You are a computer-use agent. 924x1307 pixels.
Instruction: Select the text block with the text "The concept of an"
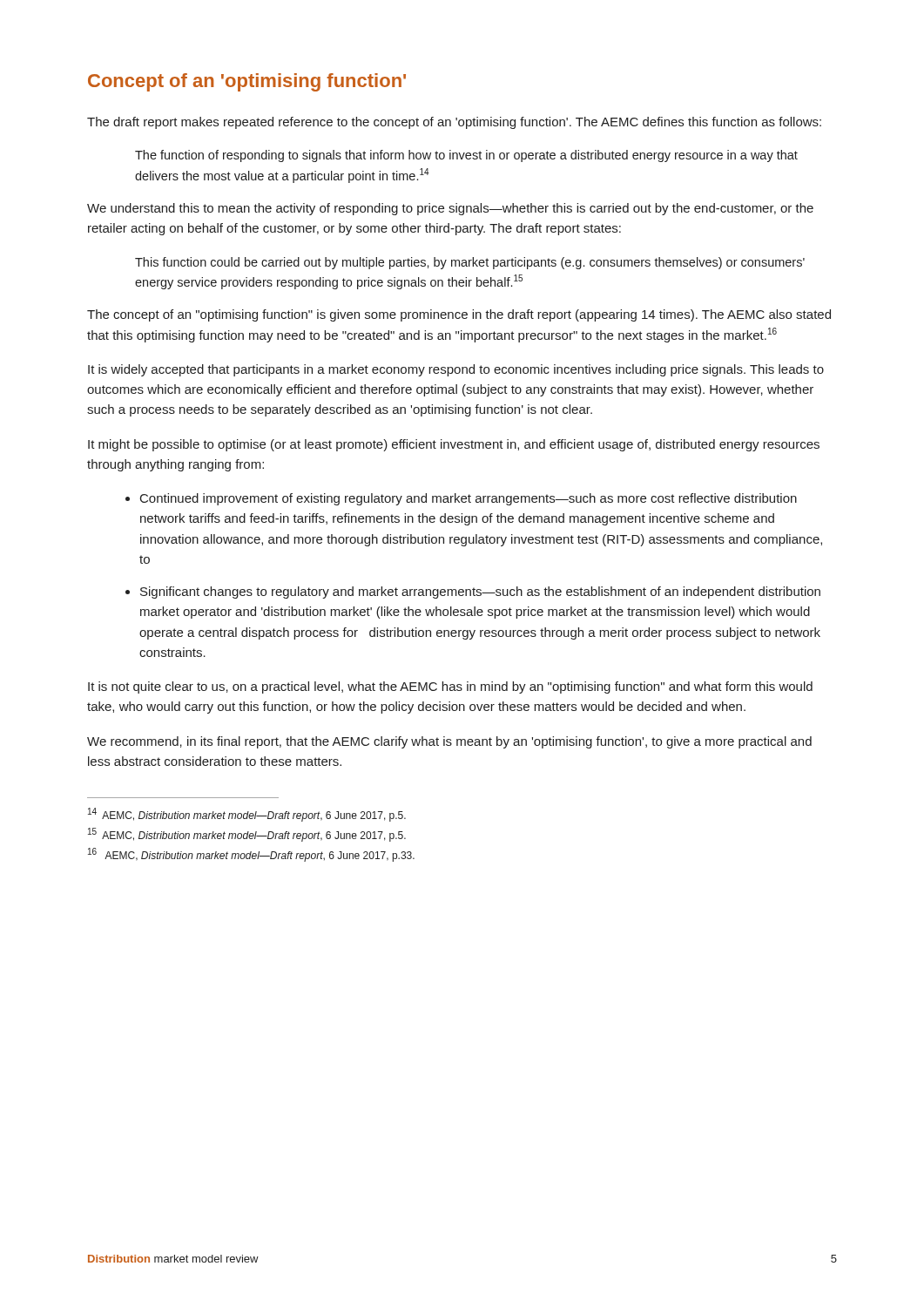pyautogui.click(x=459, y=325)
